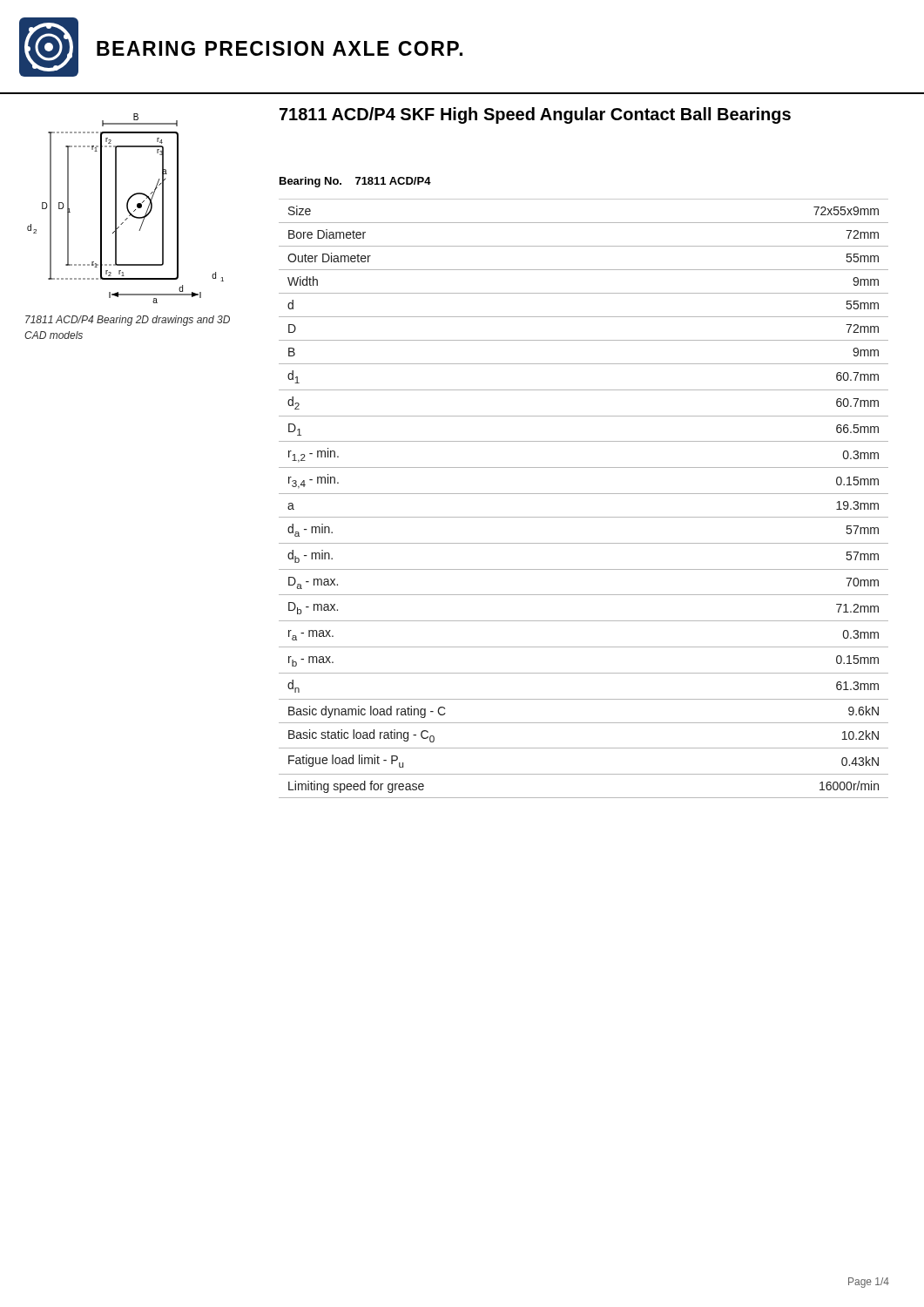Click on the section header containing "71811 ACD/P4 SKF"
This screenshot has height=1307, width=924.
[x=535, y=114]
